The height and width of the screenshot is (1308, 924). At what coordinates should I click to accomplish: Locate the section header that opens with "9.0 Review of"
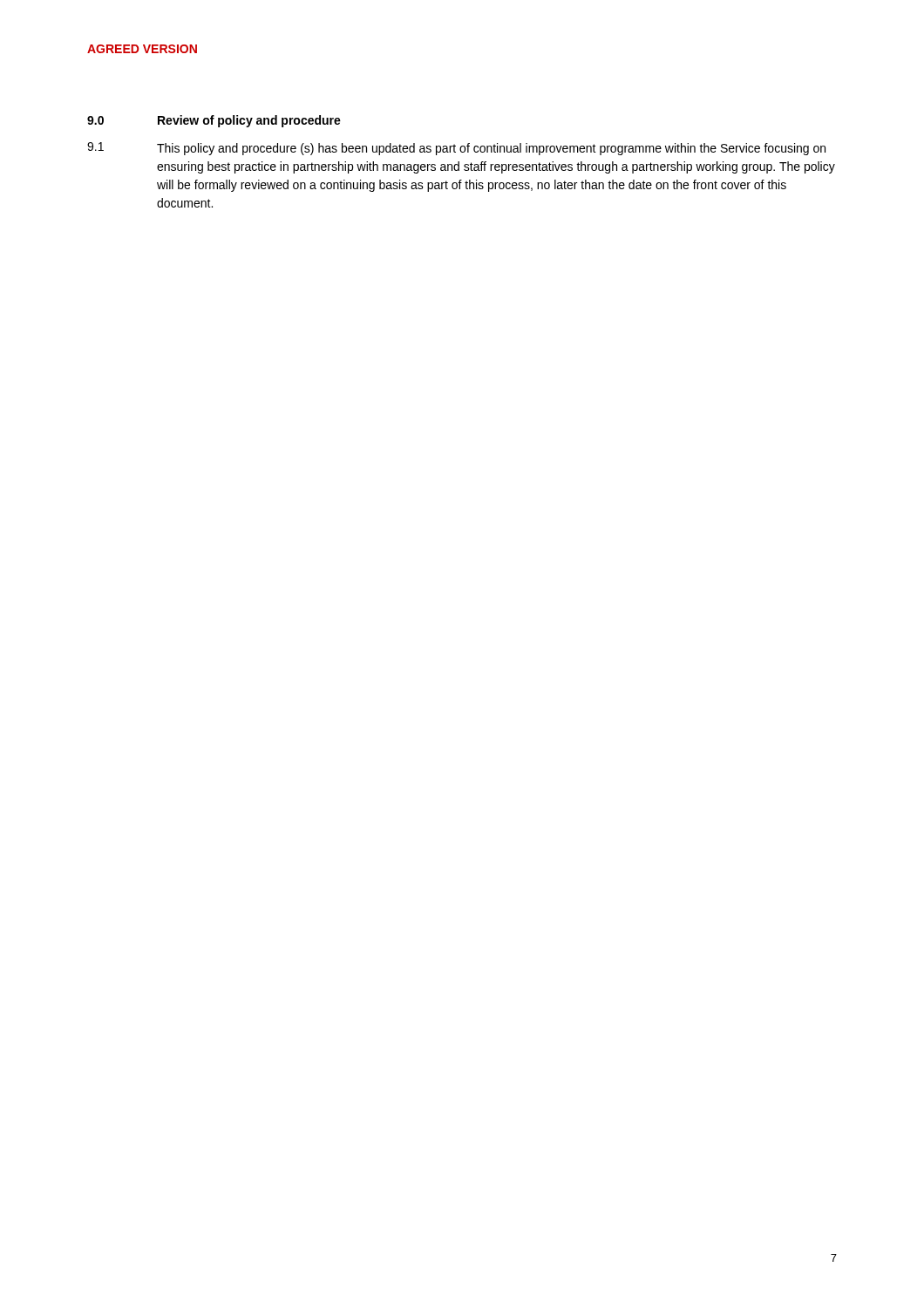(214, 120)
